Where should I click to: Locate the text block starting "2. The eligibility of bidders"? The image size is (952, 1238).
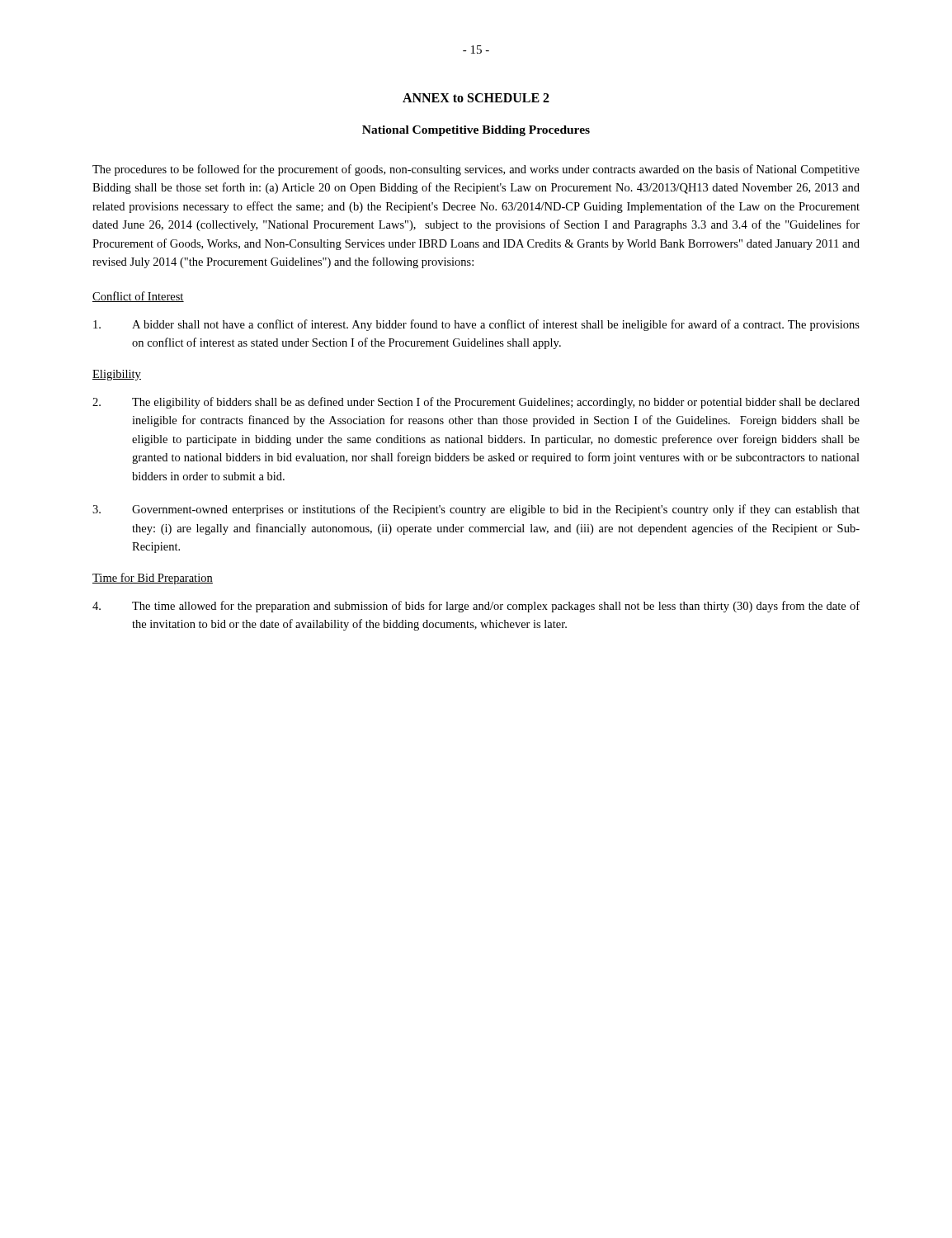coord(476,439)
